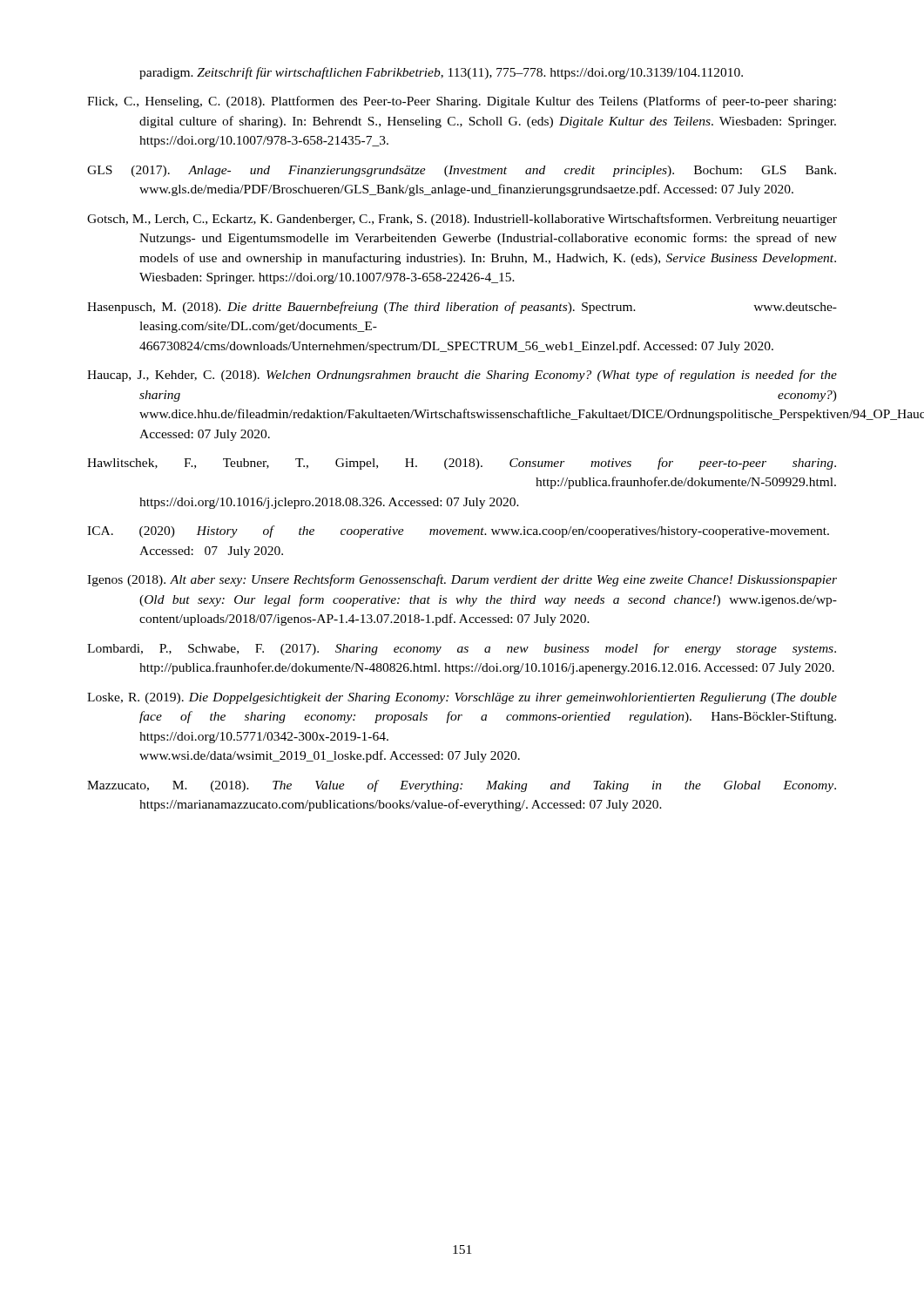The height and width of the screenshot is (1307, 924).
Task: Locate the text block with the text "paradigm. Zeitschrift für wirtschaftlichen Fabrikbetrieb, 113(11),"
Action: [442, 72]
